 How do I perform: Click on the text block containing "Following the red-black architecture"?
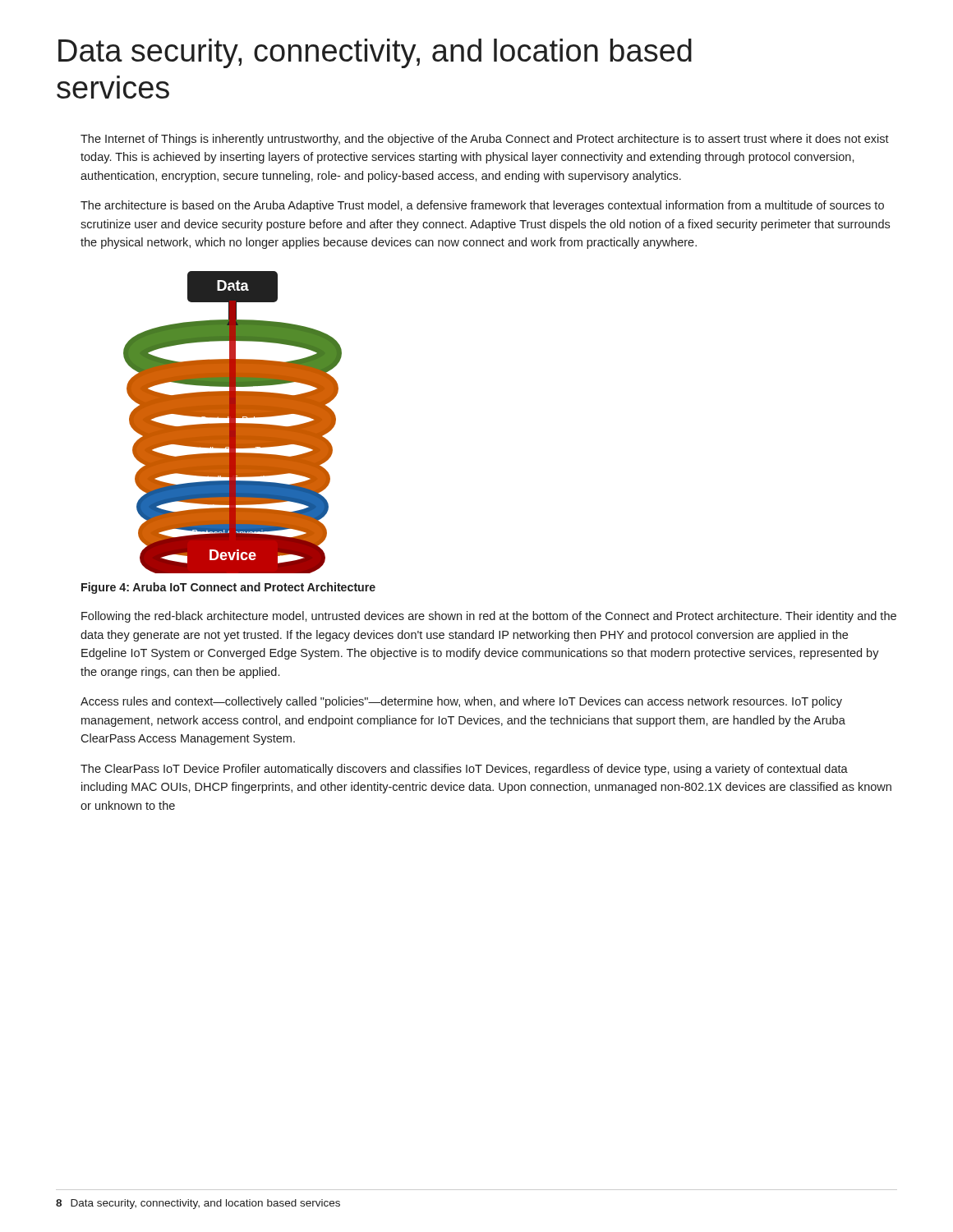pos(489,644)
